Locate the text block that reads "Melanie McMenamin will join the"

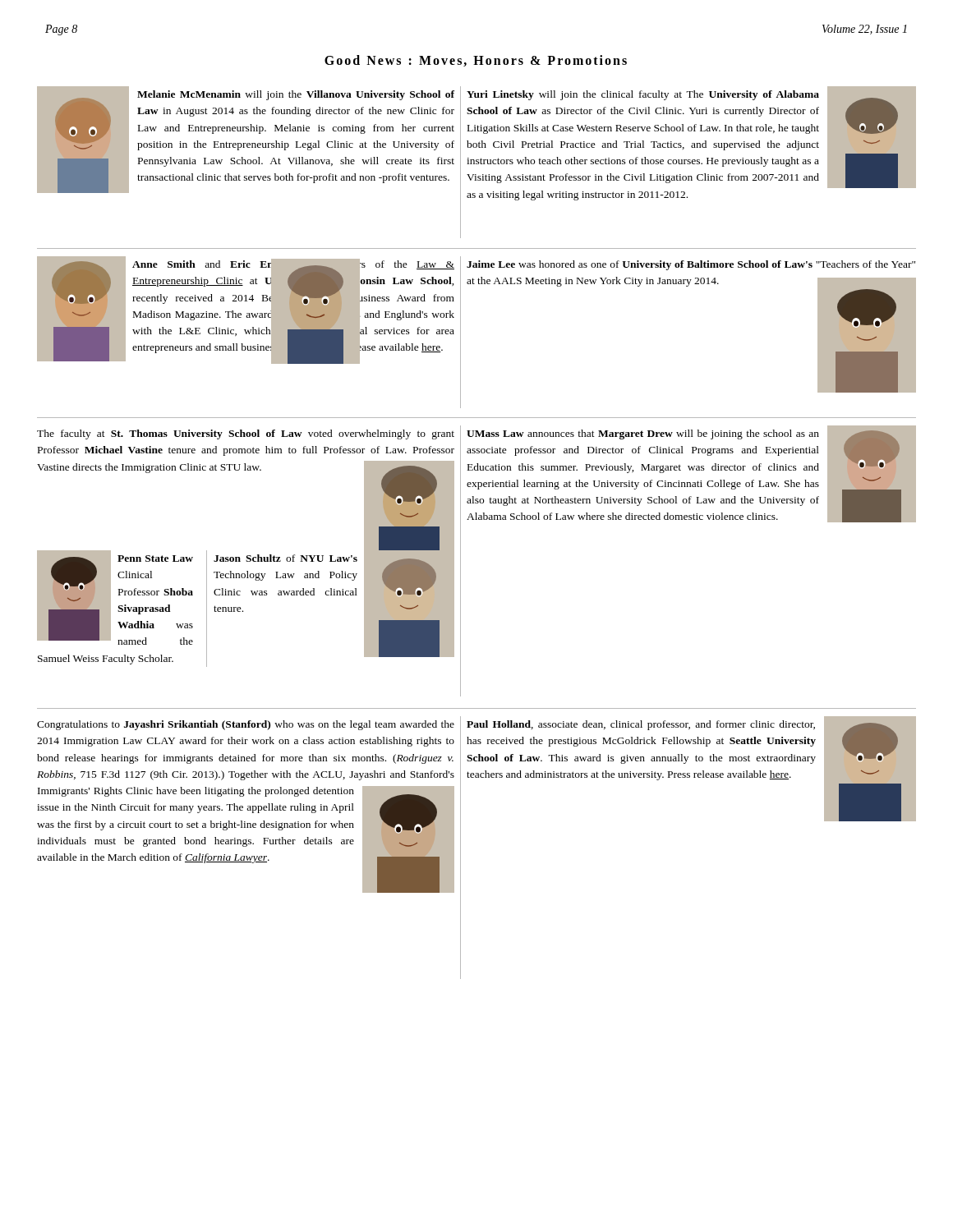[x=246, y=144]
